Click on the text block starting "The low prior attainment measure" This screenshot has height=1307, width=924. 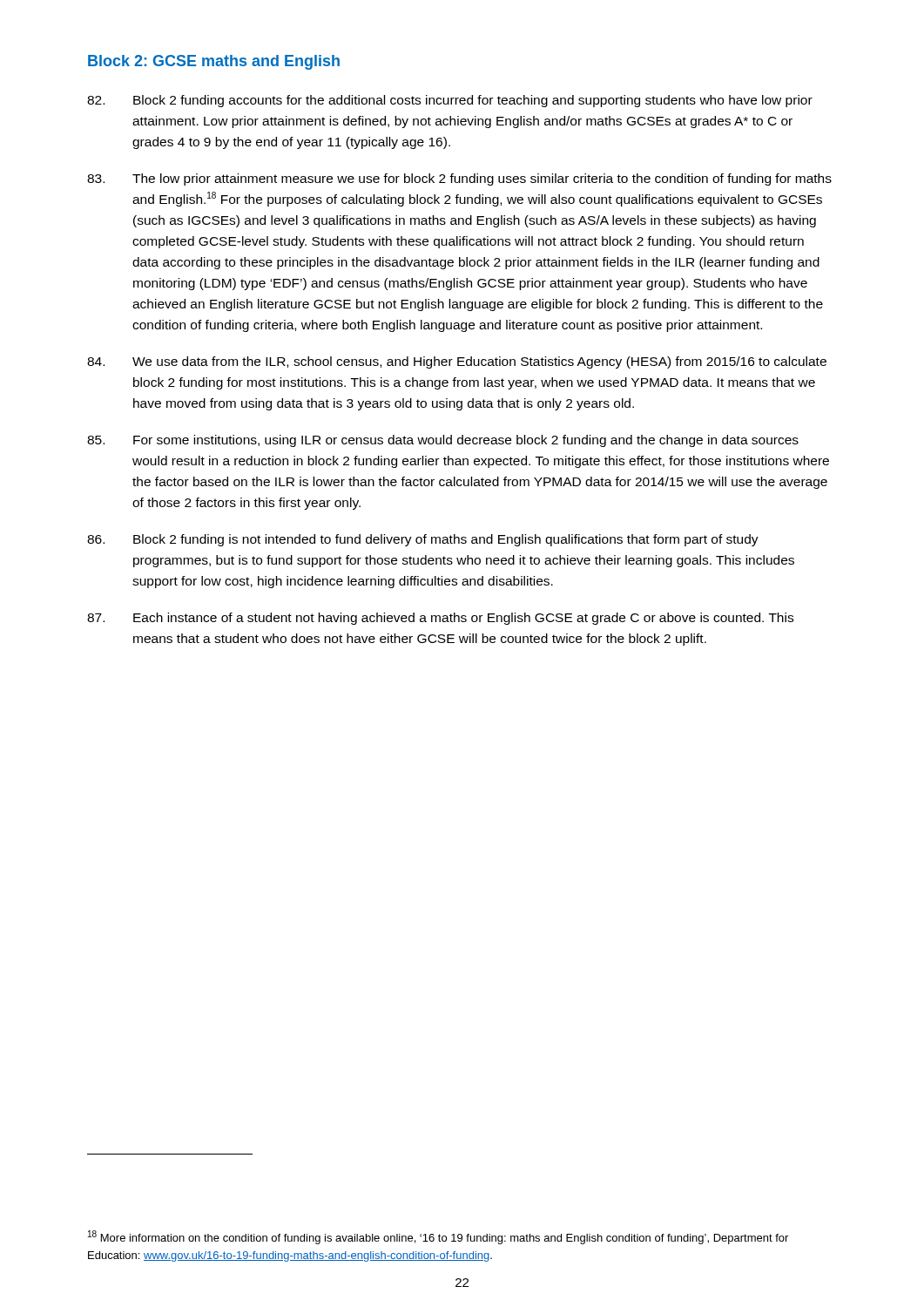click(x=460, y=252)
